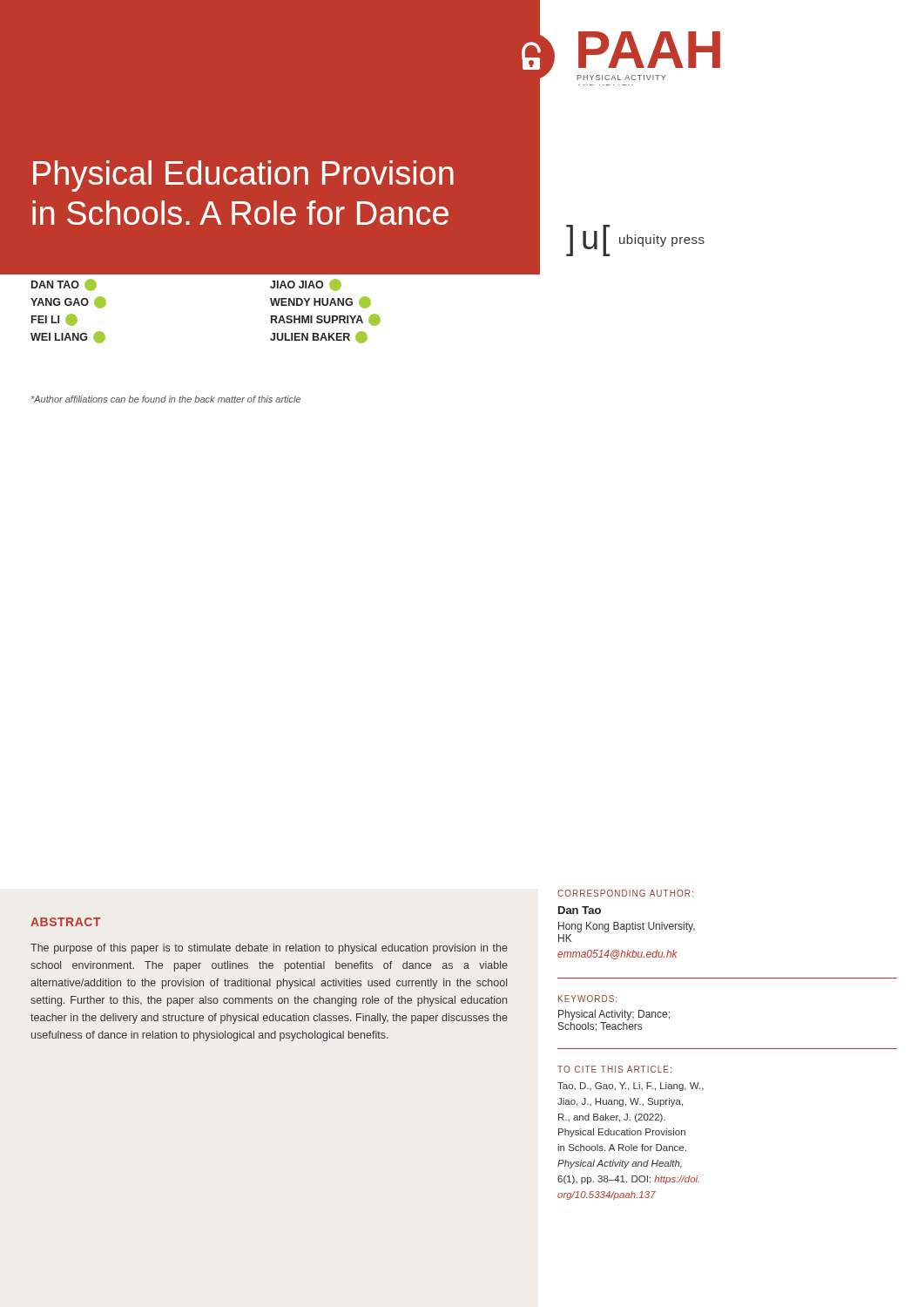Screen dimensions: 1307x924
Task: Navigate to the block starting "RASHMI SUPRIYA"
Action: (x=325, y=320)
